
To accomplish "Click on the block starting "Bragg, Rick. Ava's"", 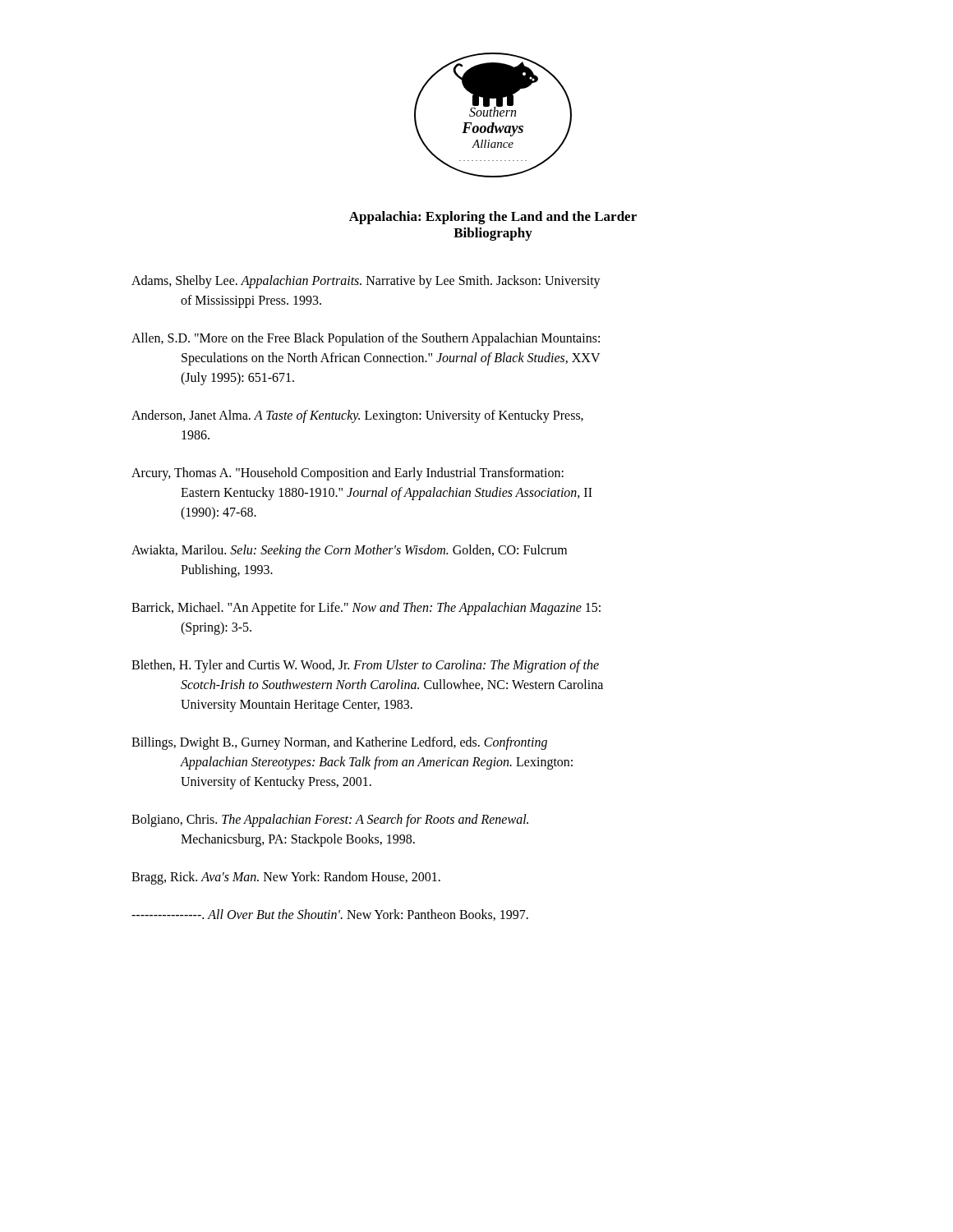I will pyautogui.click(x=286, y=878).
